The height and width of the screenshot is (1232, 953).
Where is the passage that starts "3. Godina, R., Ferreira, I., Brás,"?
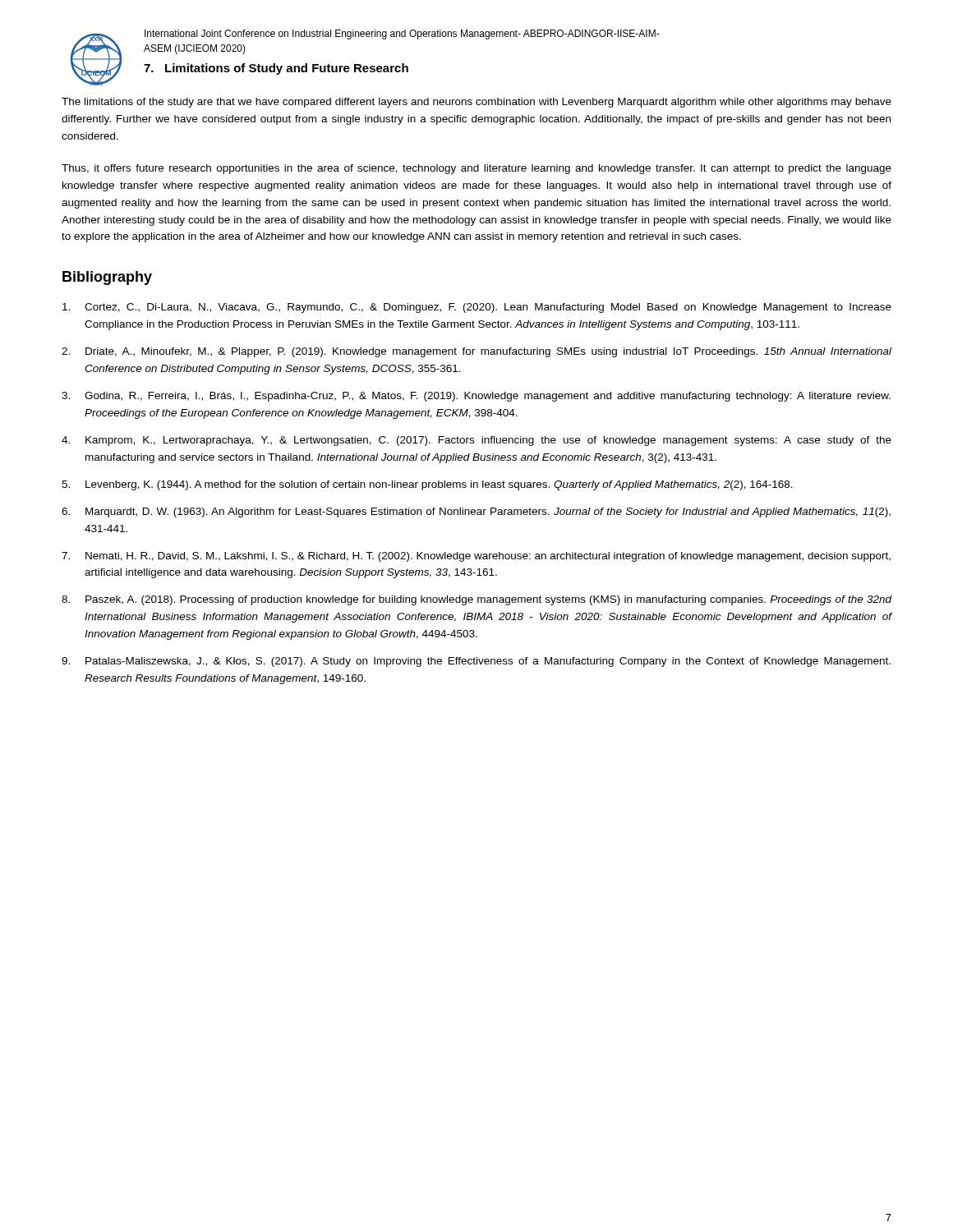pos(476,405)
